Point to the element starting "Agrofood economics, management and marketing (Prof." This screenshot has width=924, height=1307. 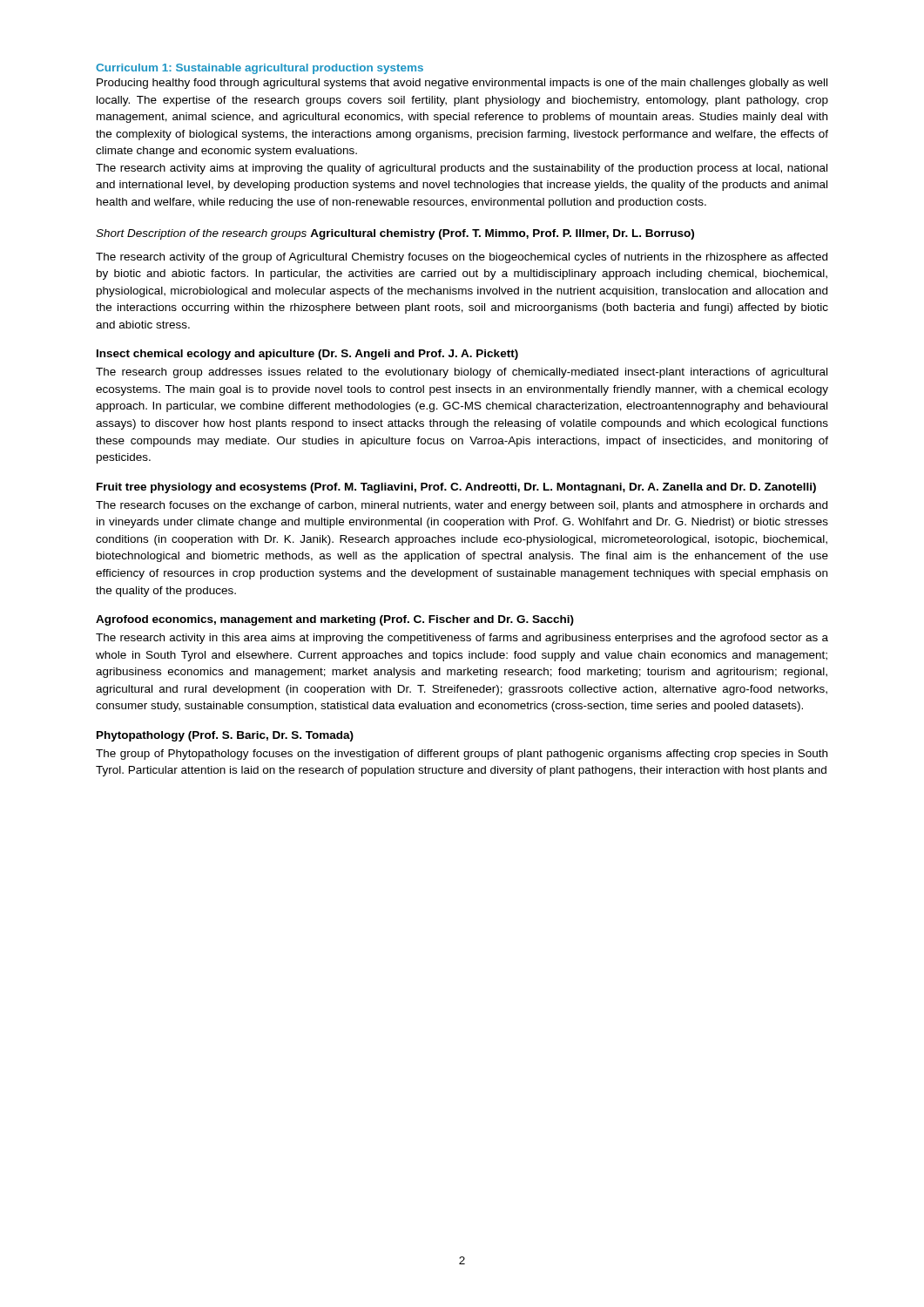click(x=335, y=619)
